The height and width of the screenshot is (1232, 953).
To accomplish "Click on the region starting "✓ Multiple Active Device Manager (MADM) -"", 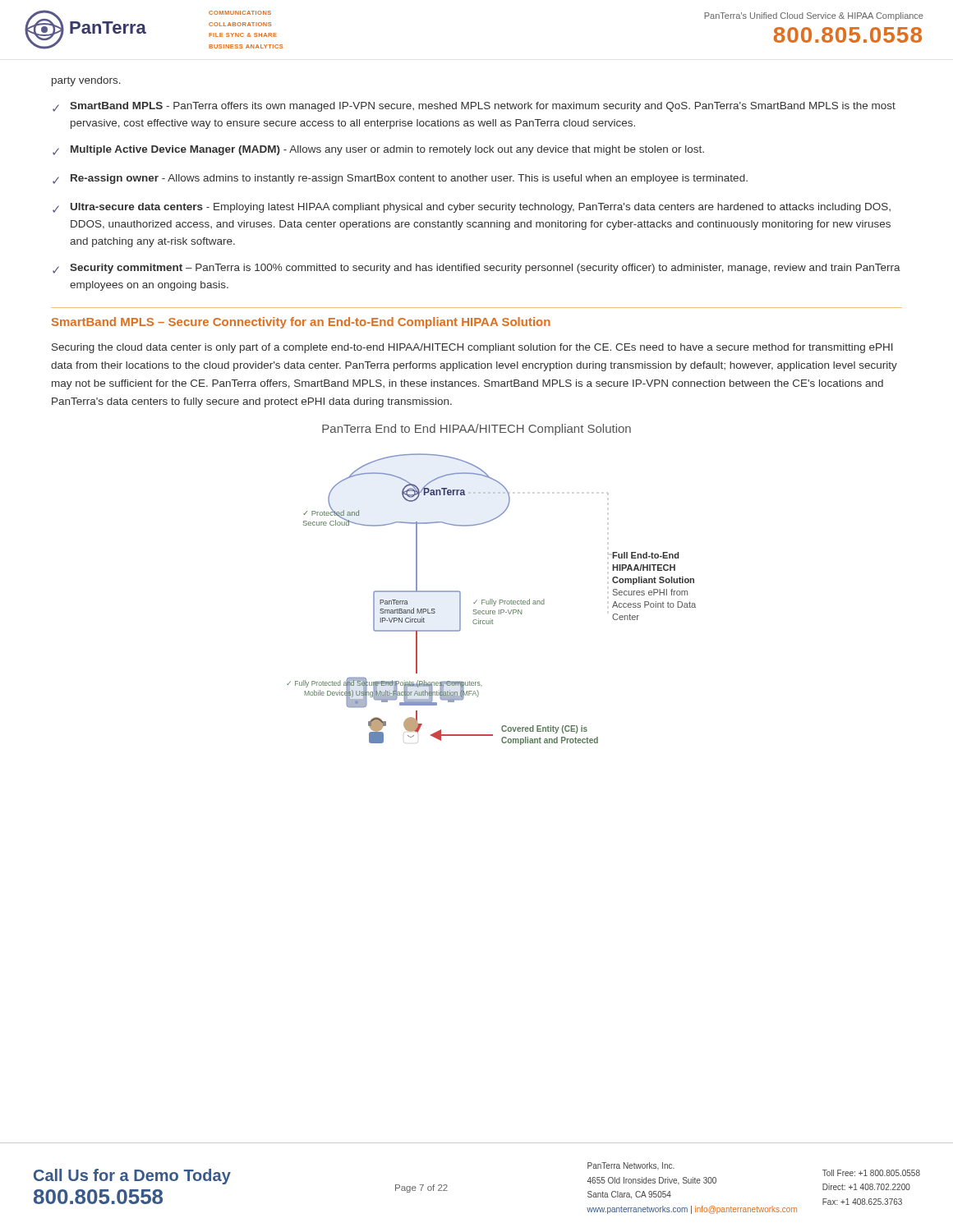I will [x=378, y=151].
